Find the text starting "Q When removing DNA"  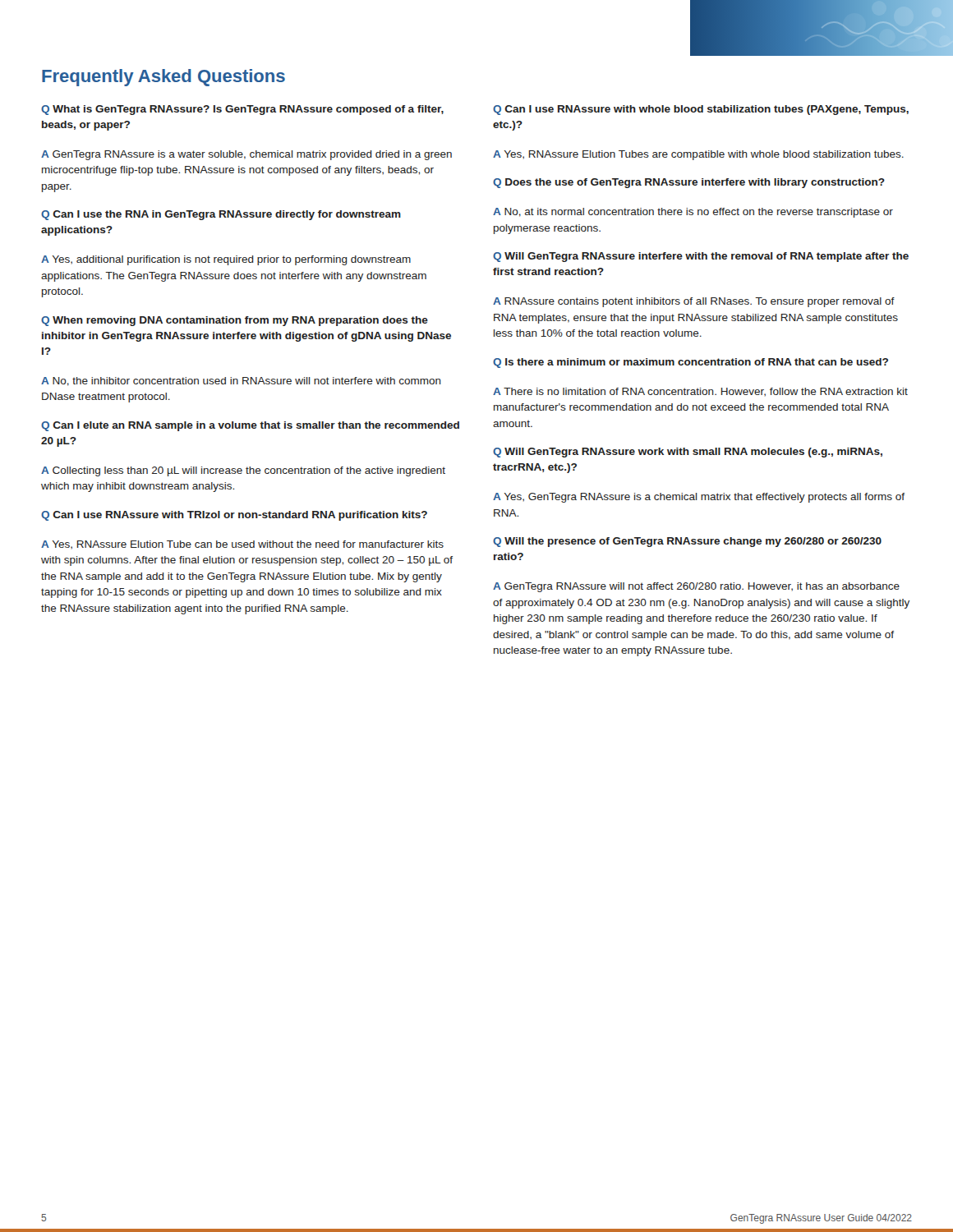[x=251, y=336]
